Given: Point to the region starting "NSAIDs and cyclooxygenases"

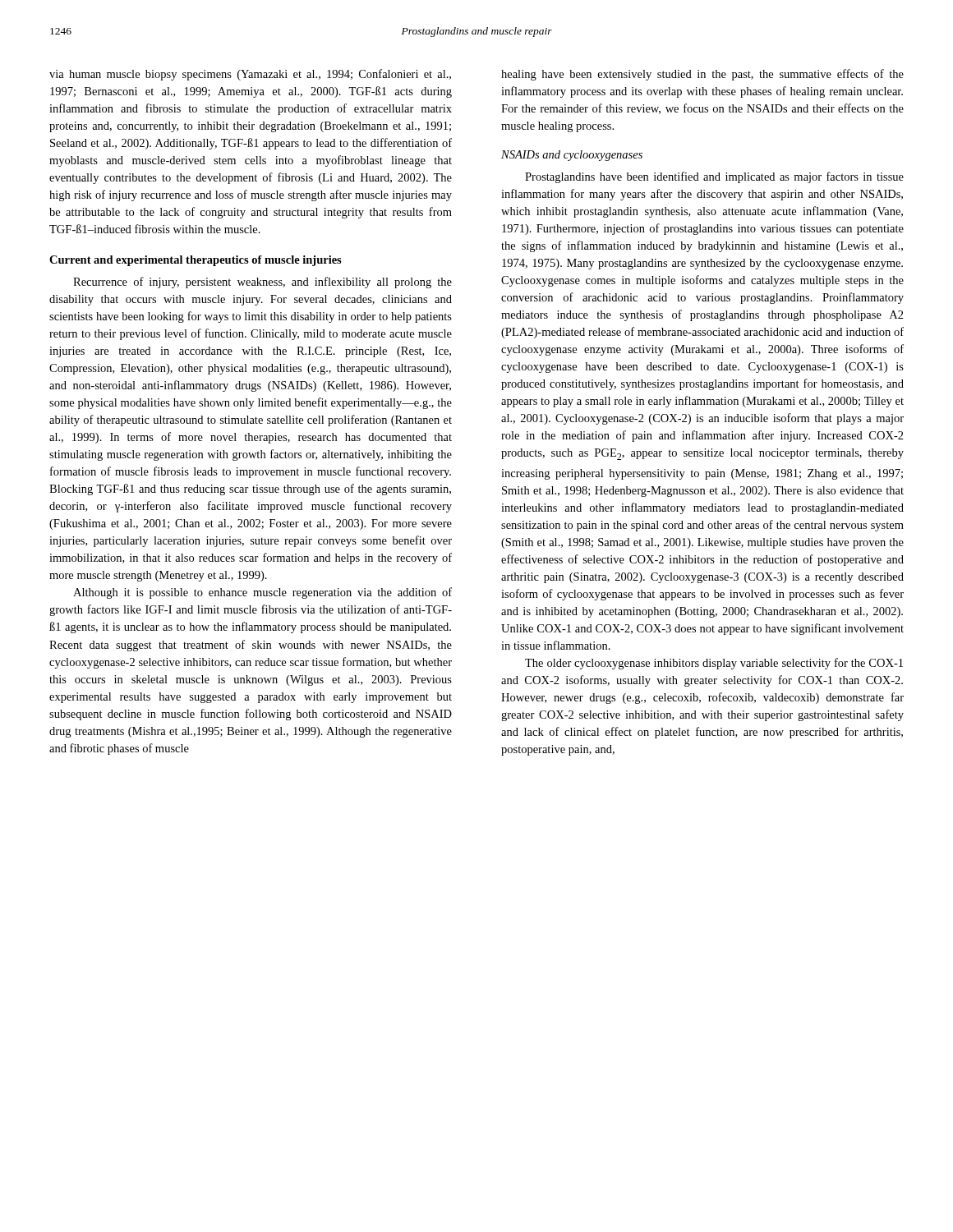Looking at the screenshot, I should [572, 154].
